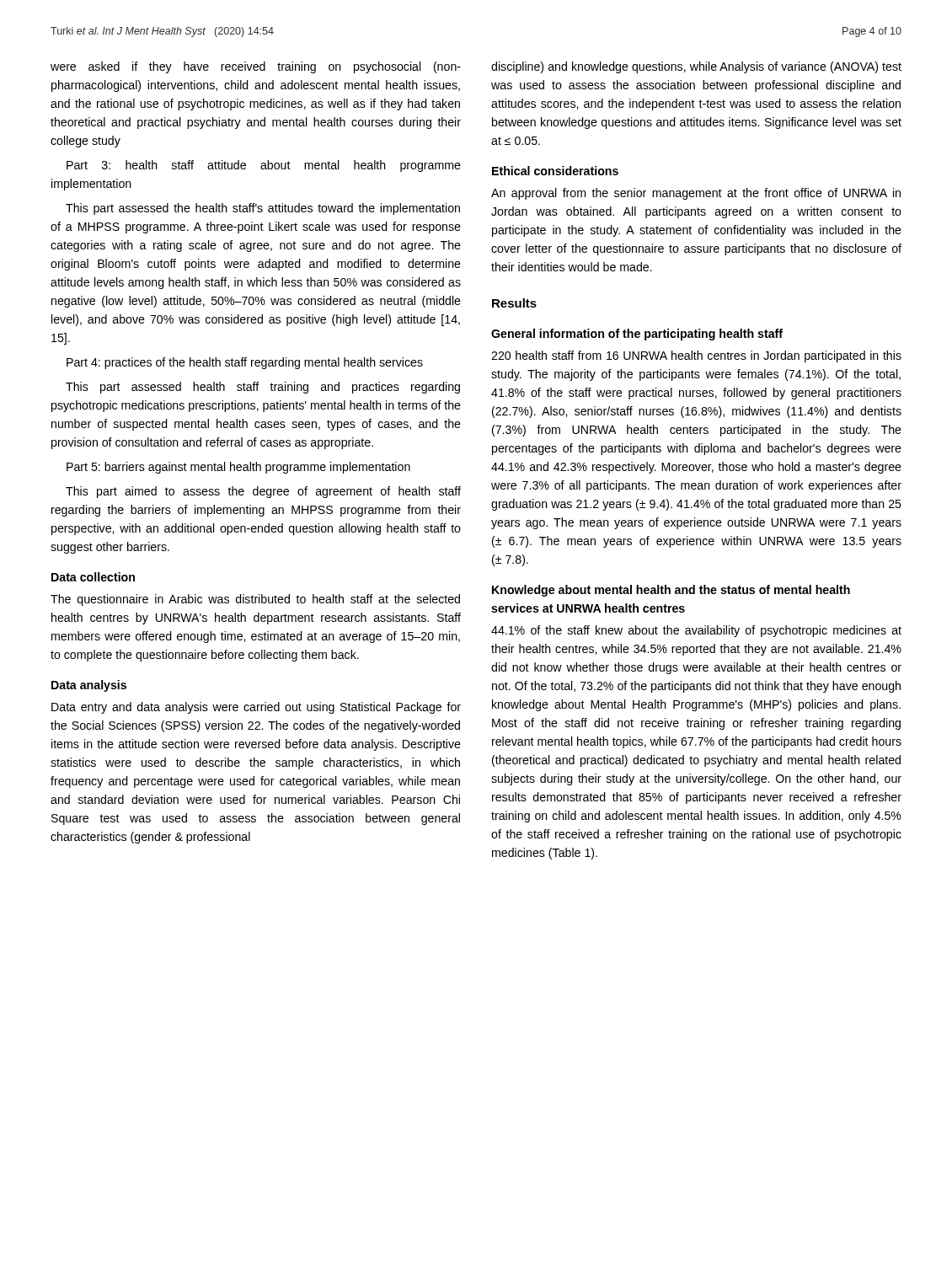Point to the section header beginning "Knowledge about mental health"
952x1264 pixels.
coord(671,599)
